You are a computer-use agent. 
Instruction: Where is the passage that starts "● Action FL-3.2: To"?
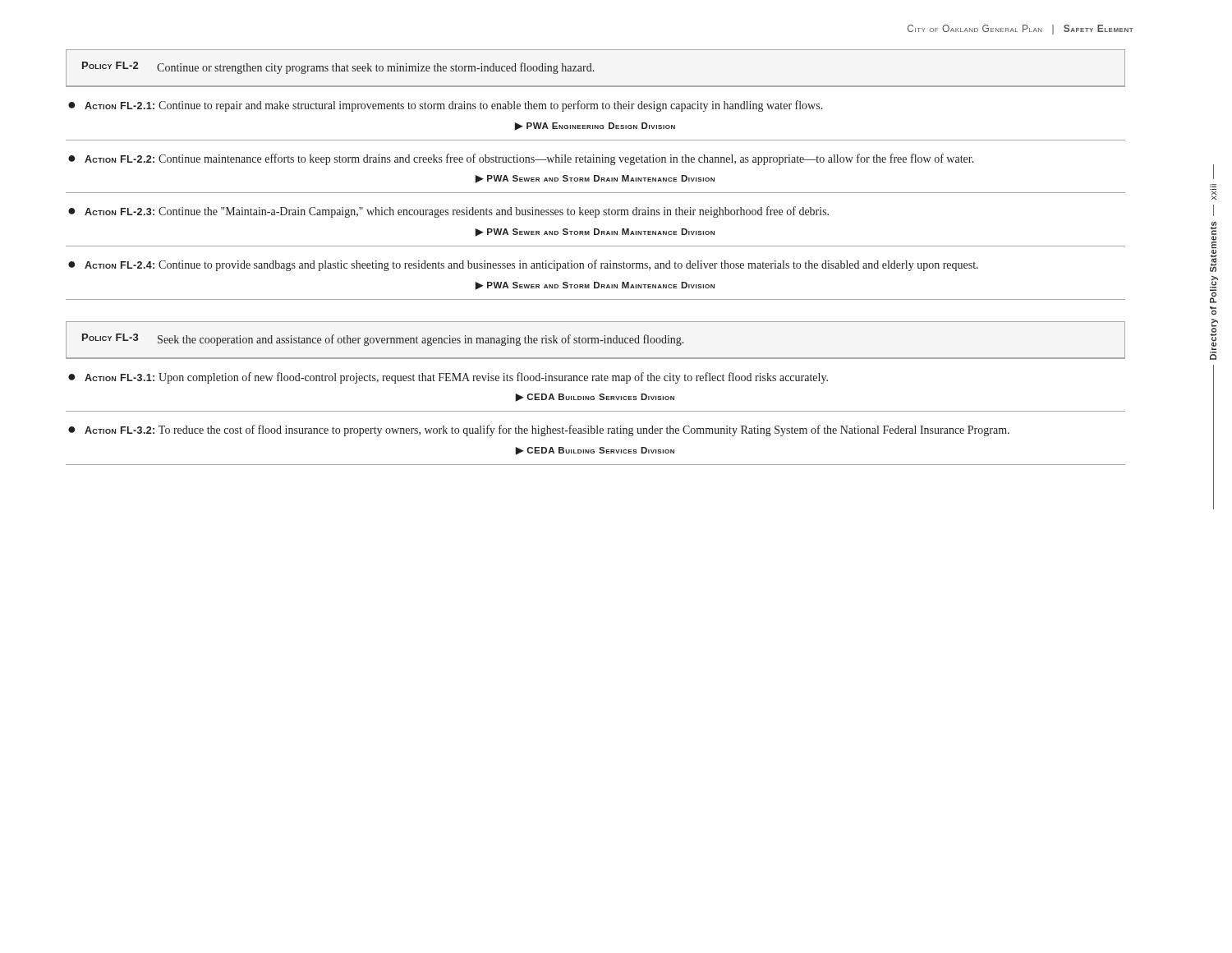(539, 431)
